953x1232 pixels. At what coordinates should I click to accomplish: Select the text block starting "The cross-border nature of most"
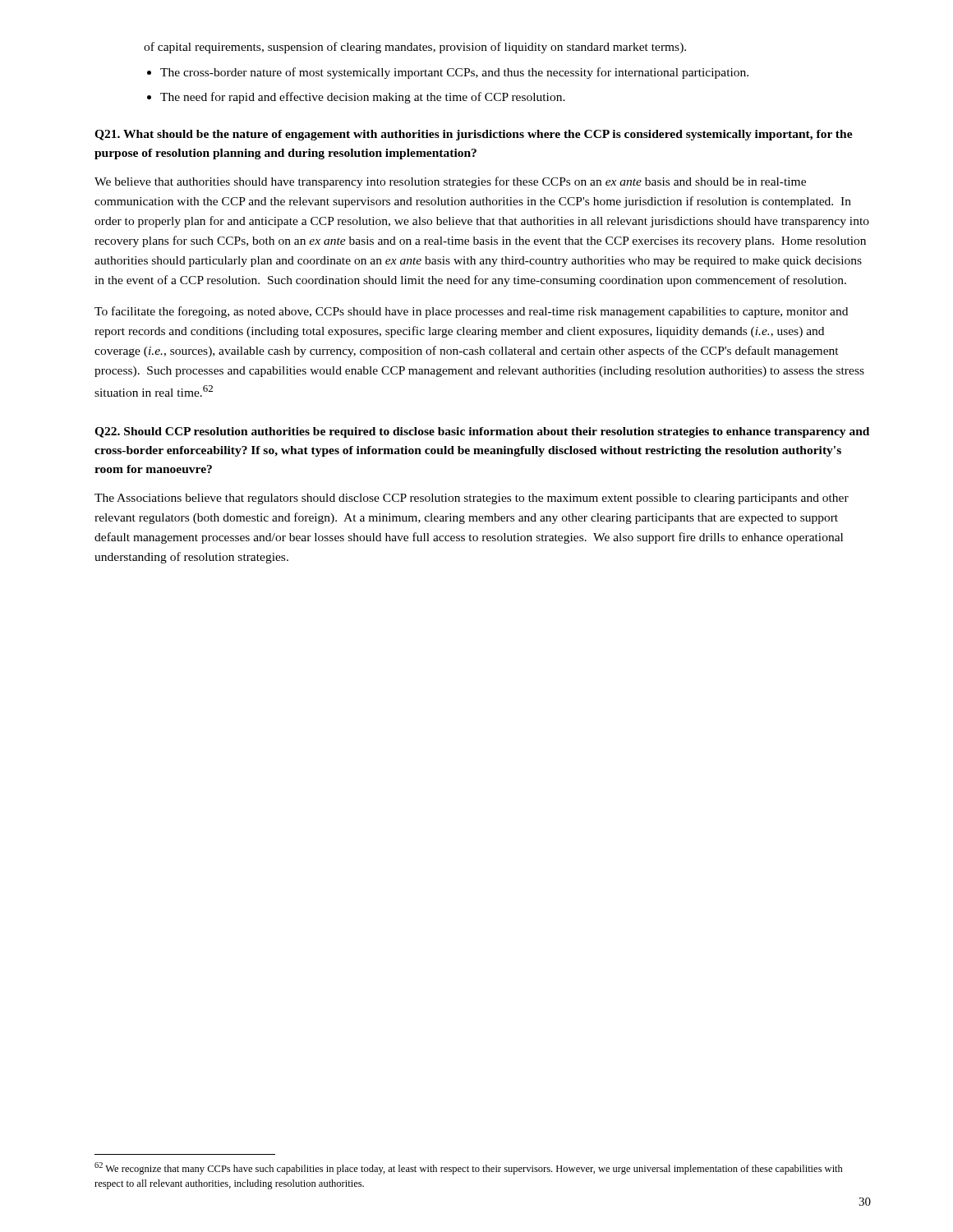455,72
